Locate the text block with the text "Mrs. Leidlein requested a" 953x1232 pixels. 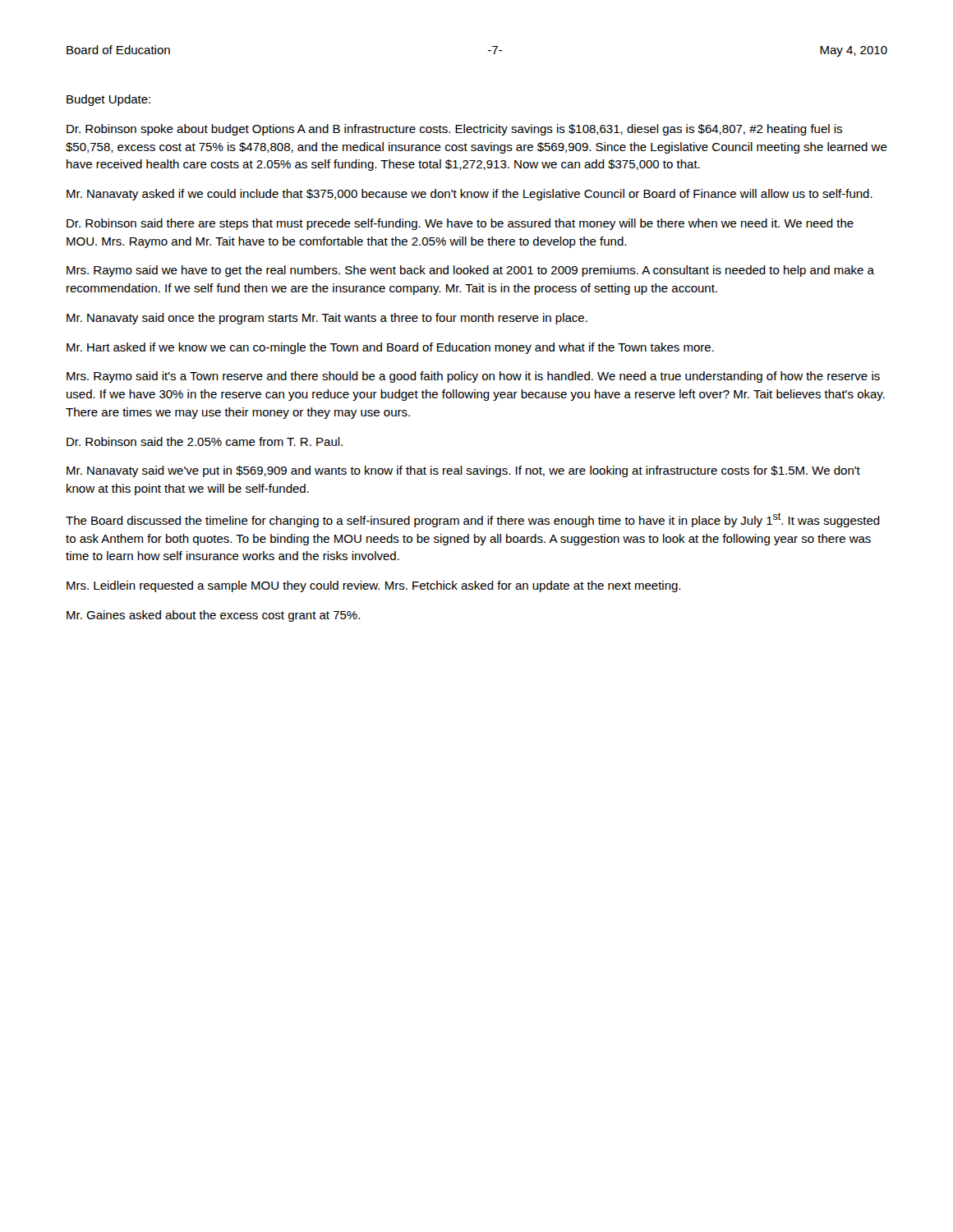[x=374, y=585]
